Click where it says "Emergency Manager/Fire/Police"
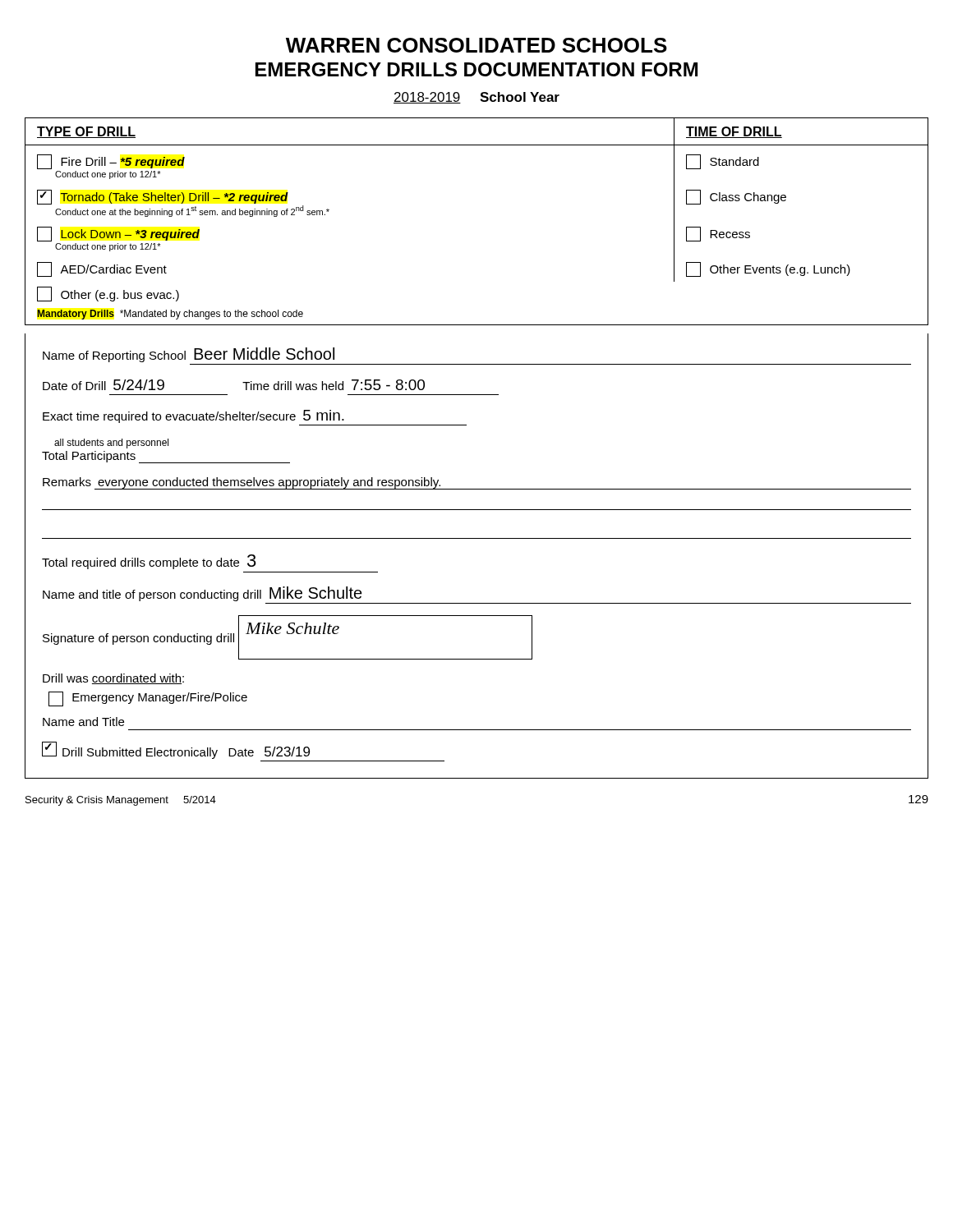 pyautogui.click(x=148, y=698)
